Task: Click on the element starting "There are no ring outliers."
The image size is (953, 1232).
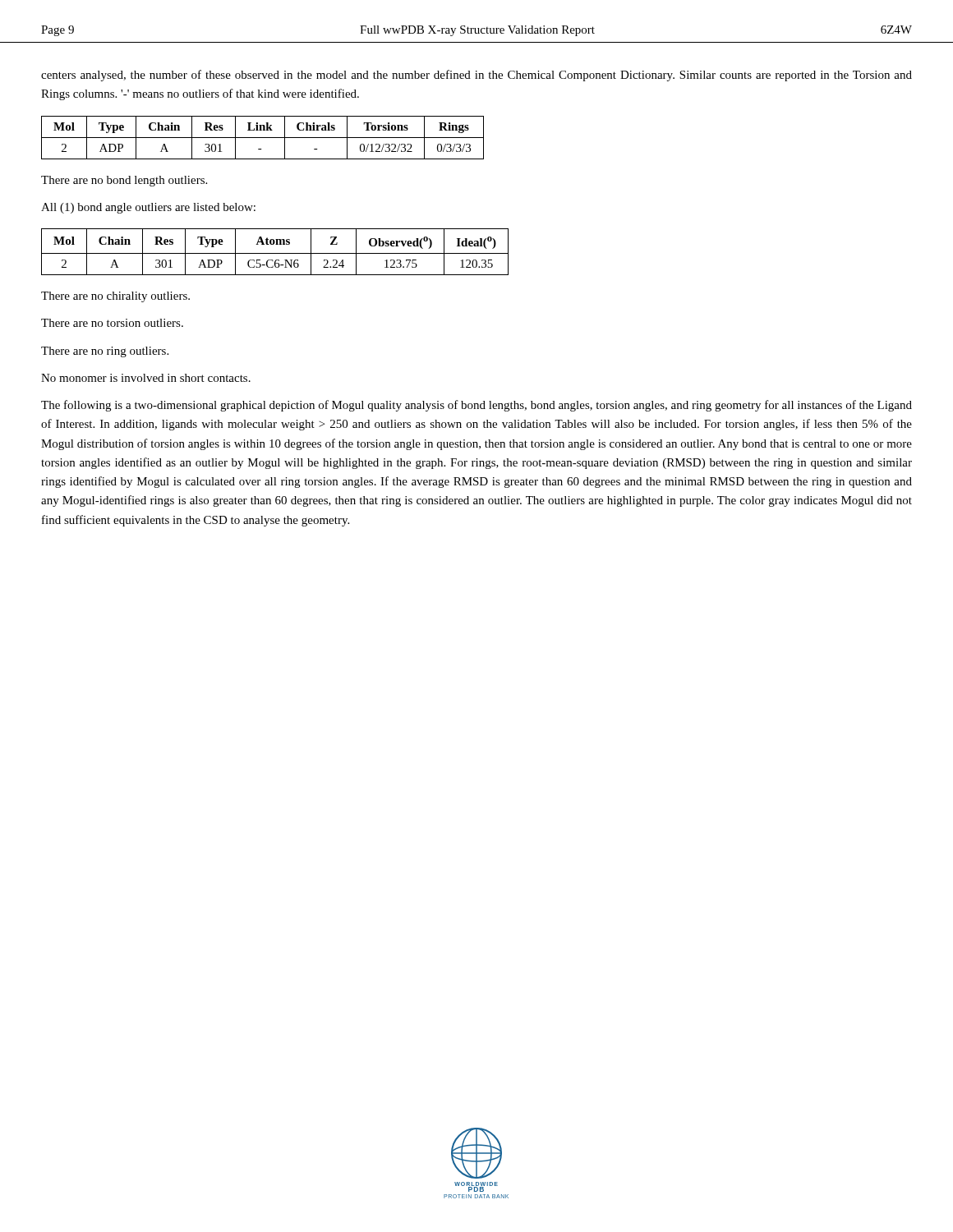Action: tap(105, 350)
